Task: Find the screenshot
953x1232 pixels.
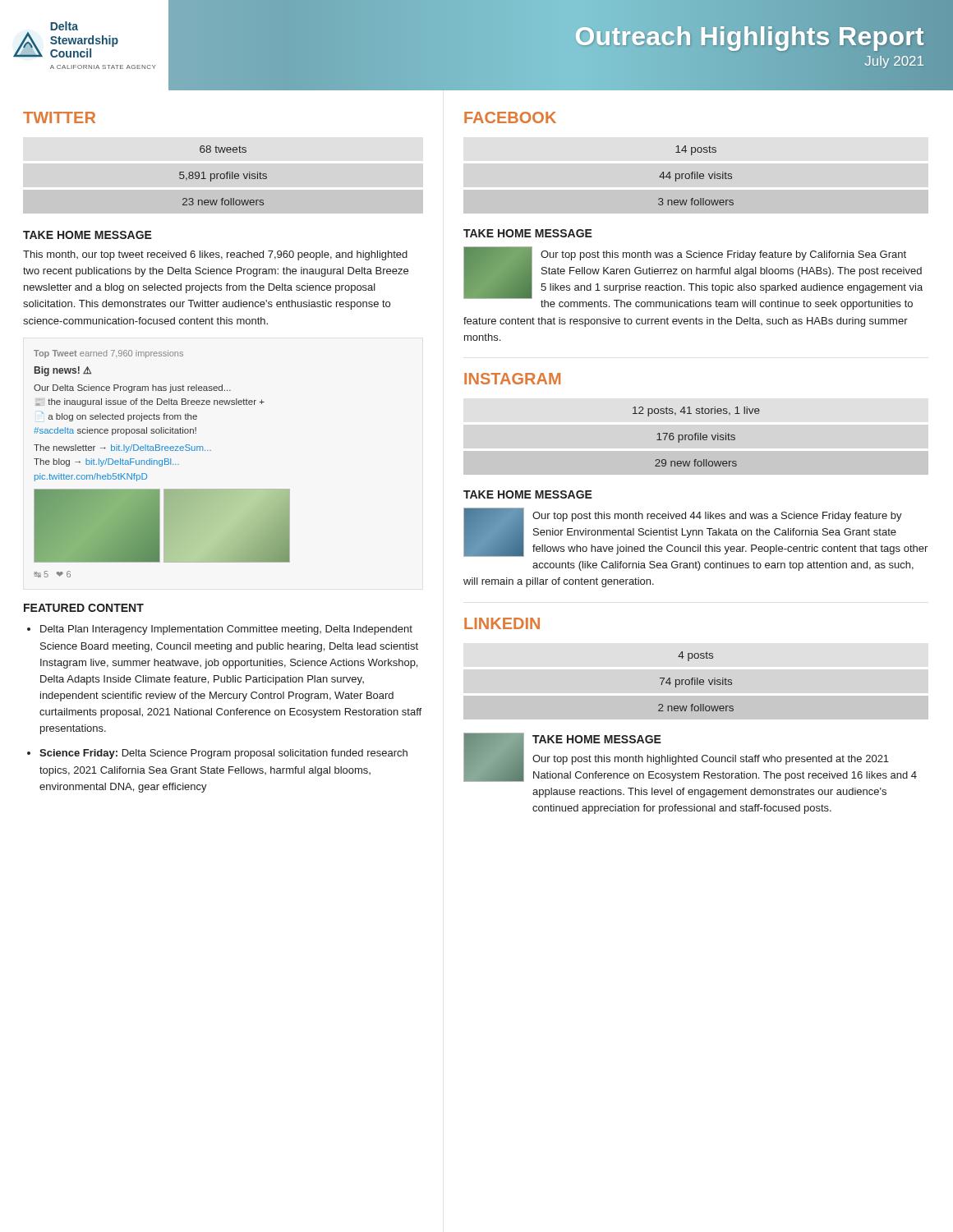Action: tap(223, 464)
